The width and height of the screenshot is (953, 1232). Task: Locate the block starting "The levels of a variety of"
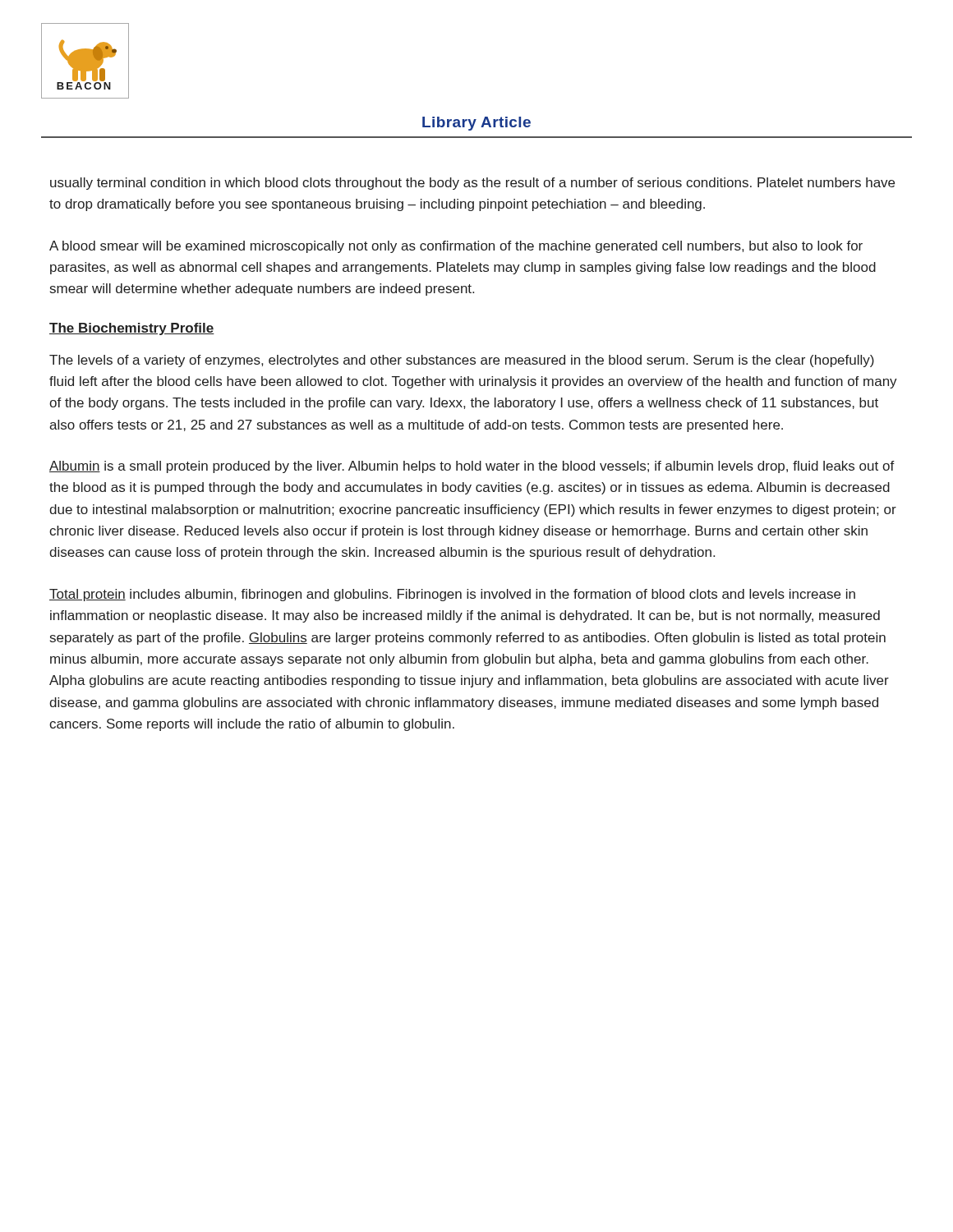[x=473, y=392]
